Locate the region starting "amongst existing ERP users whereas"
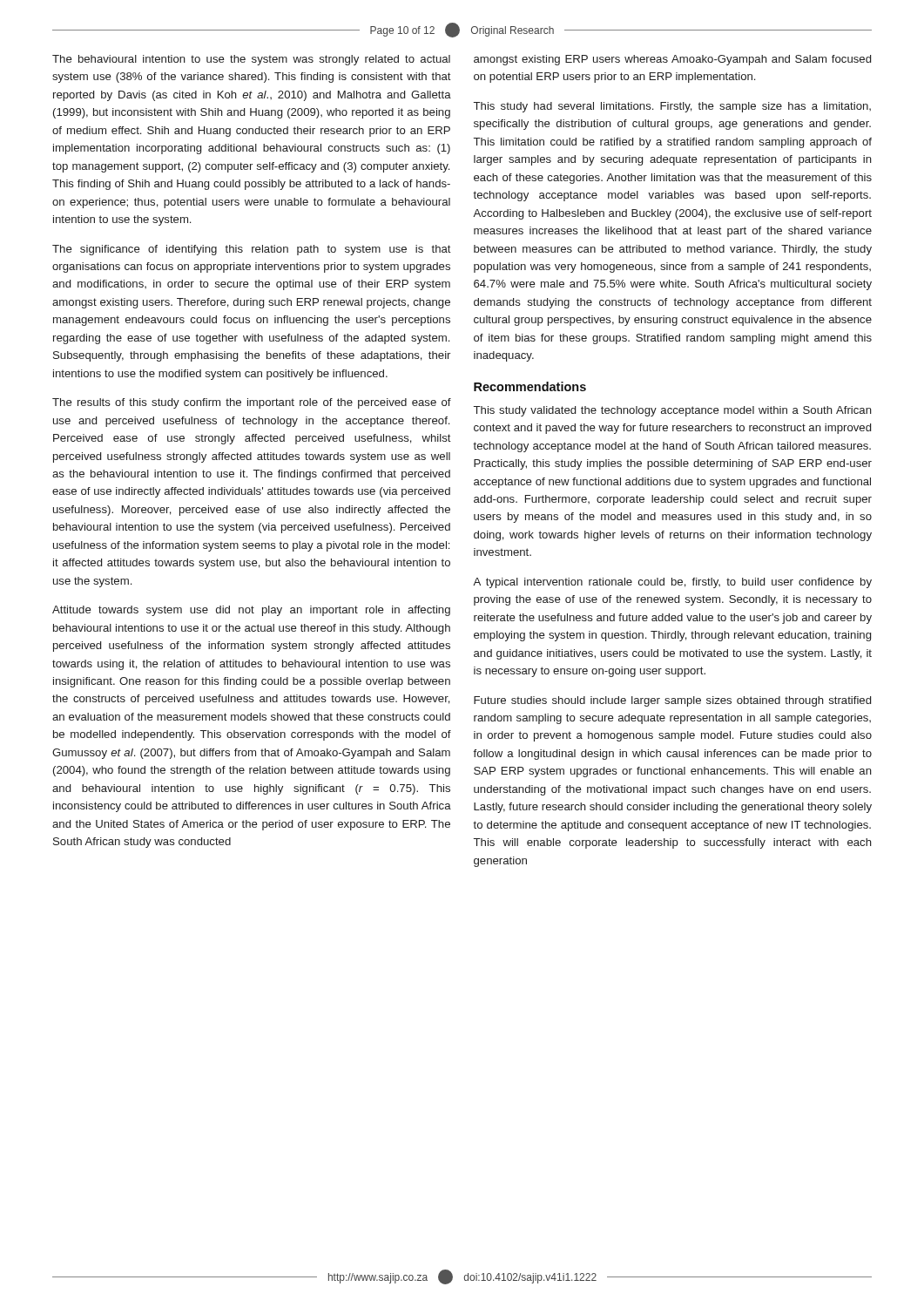 673,68
